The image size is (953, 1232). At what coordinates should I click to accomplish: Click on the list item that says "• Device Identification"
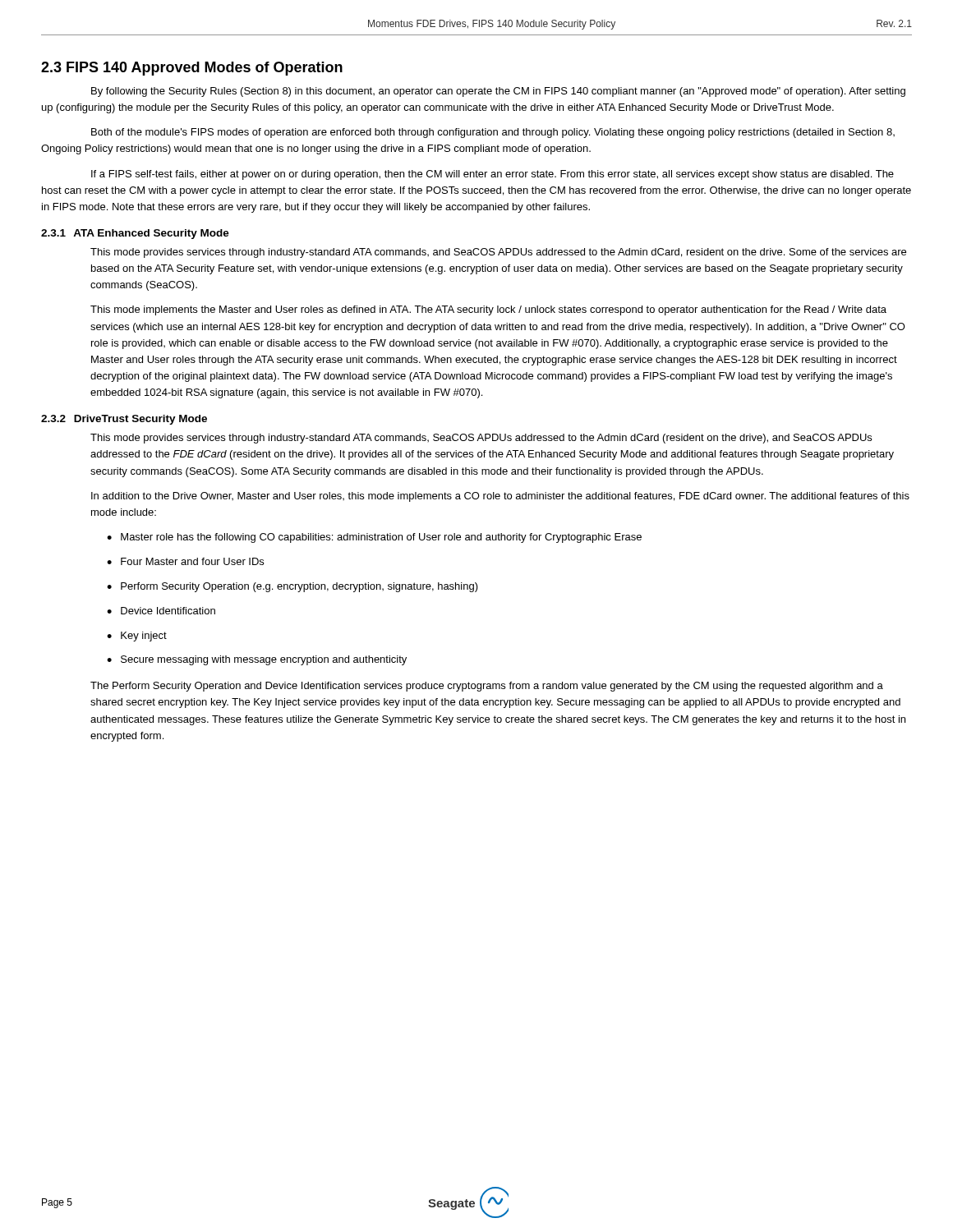pos(161,611)
